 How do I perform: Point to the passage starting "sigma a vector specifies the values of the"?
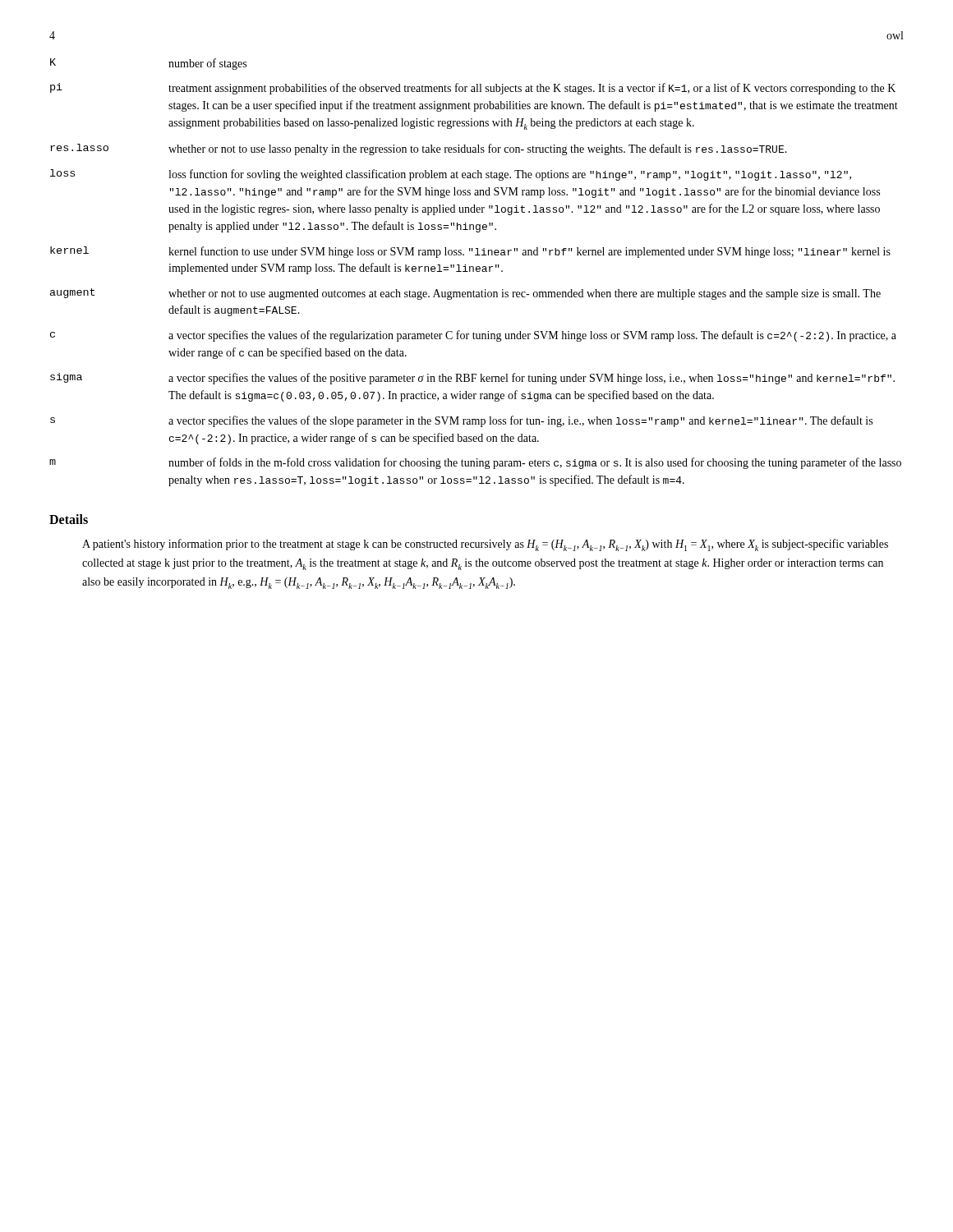tap(476, 388)
